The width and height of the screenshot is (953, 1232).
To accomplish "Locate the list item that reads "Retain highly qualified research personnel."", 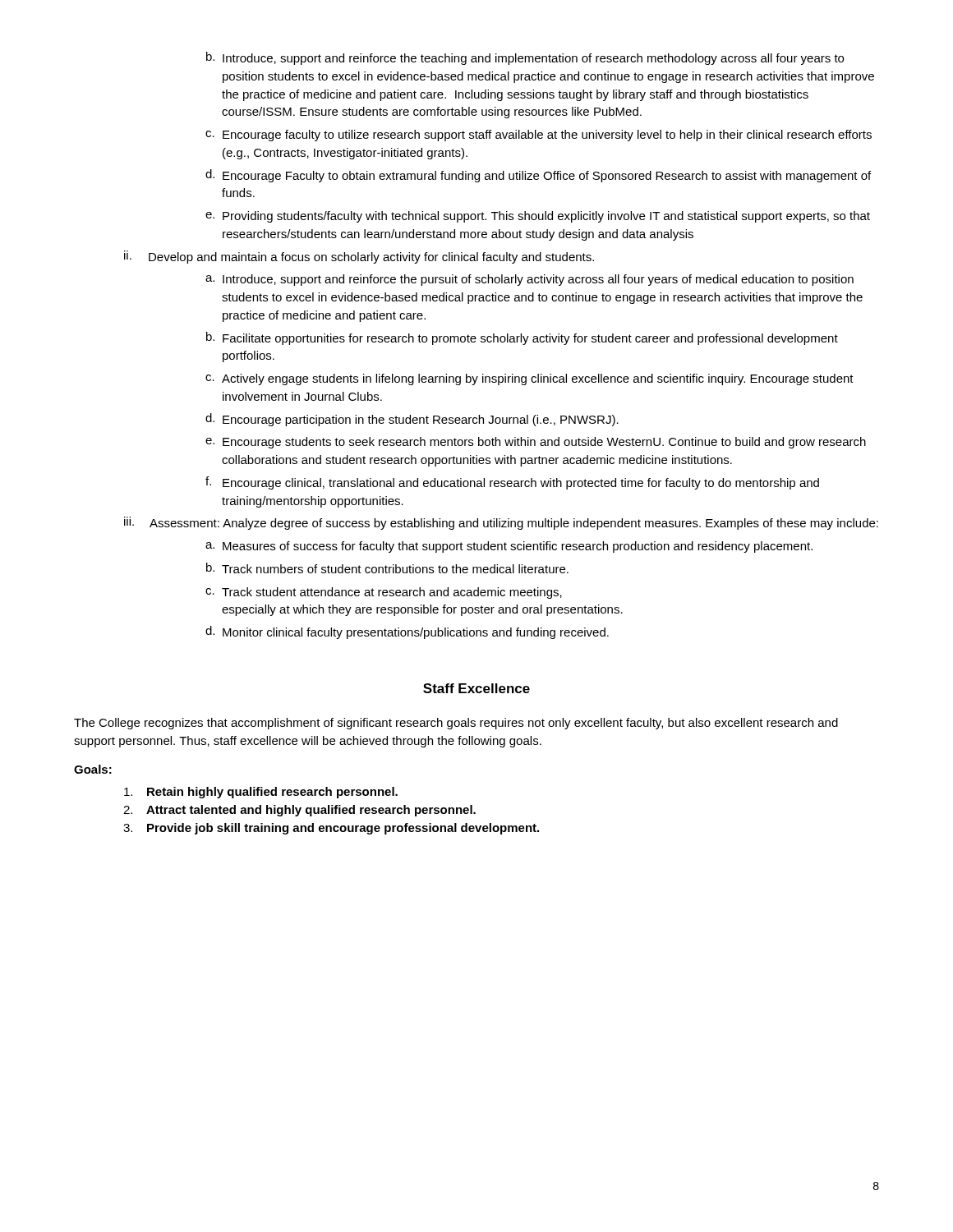I will click(261, 793).
